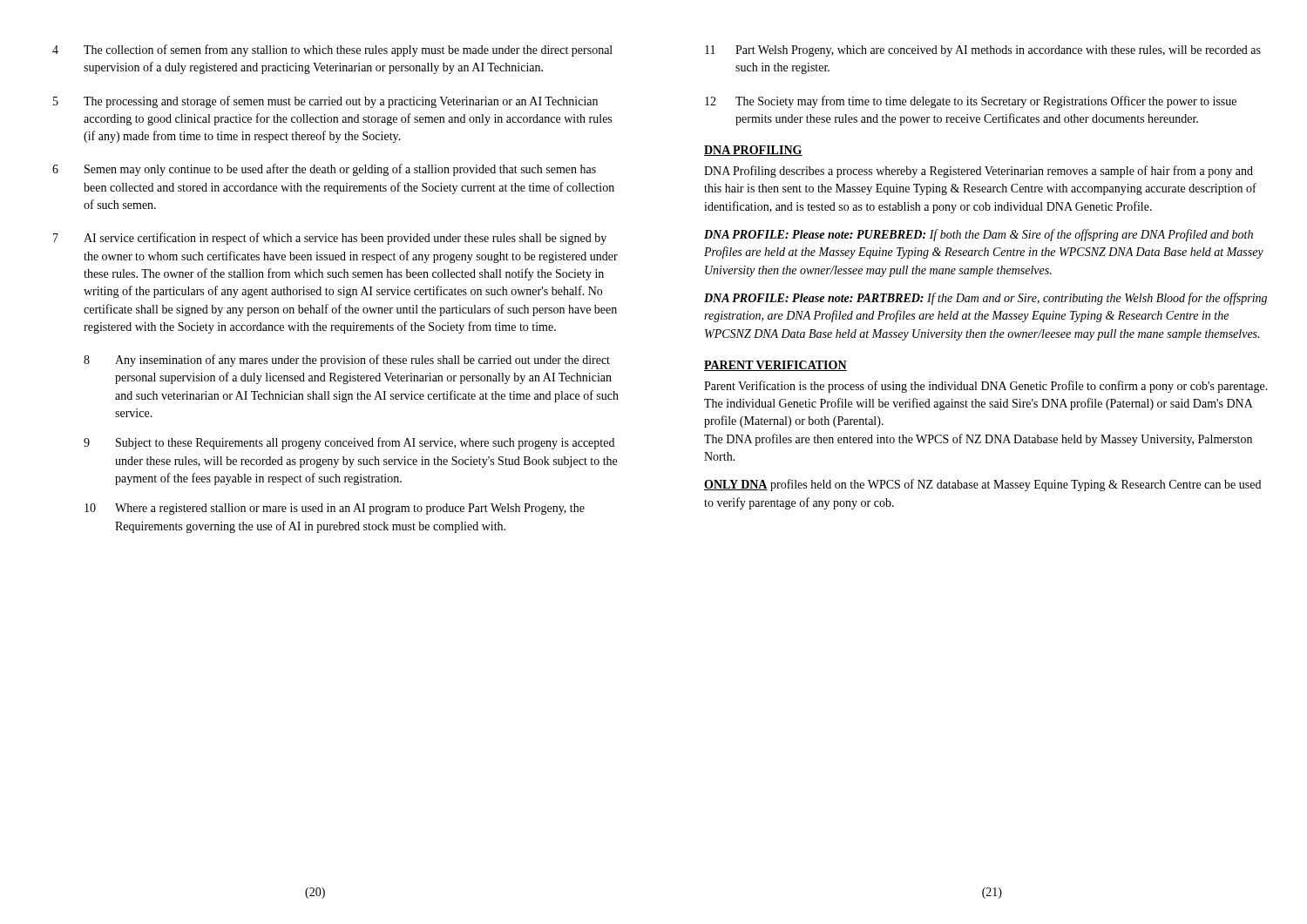Find the text block that reads "ONLY DNA profiles"
The height and width of the screenshot is (924, 1307).
tap(983, 494)
